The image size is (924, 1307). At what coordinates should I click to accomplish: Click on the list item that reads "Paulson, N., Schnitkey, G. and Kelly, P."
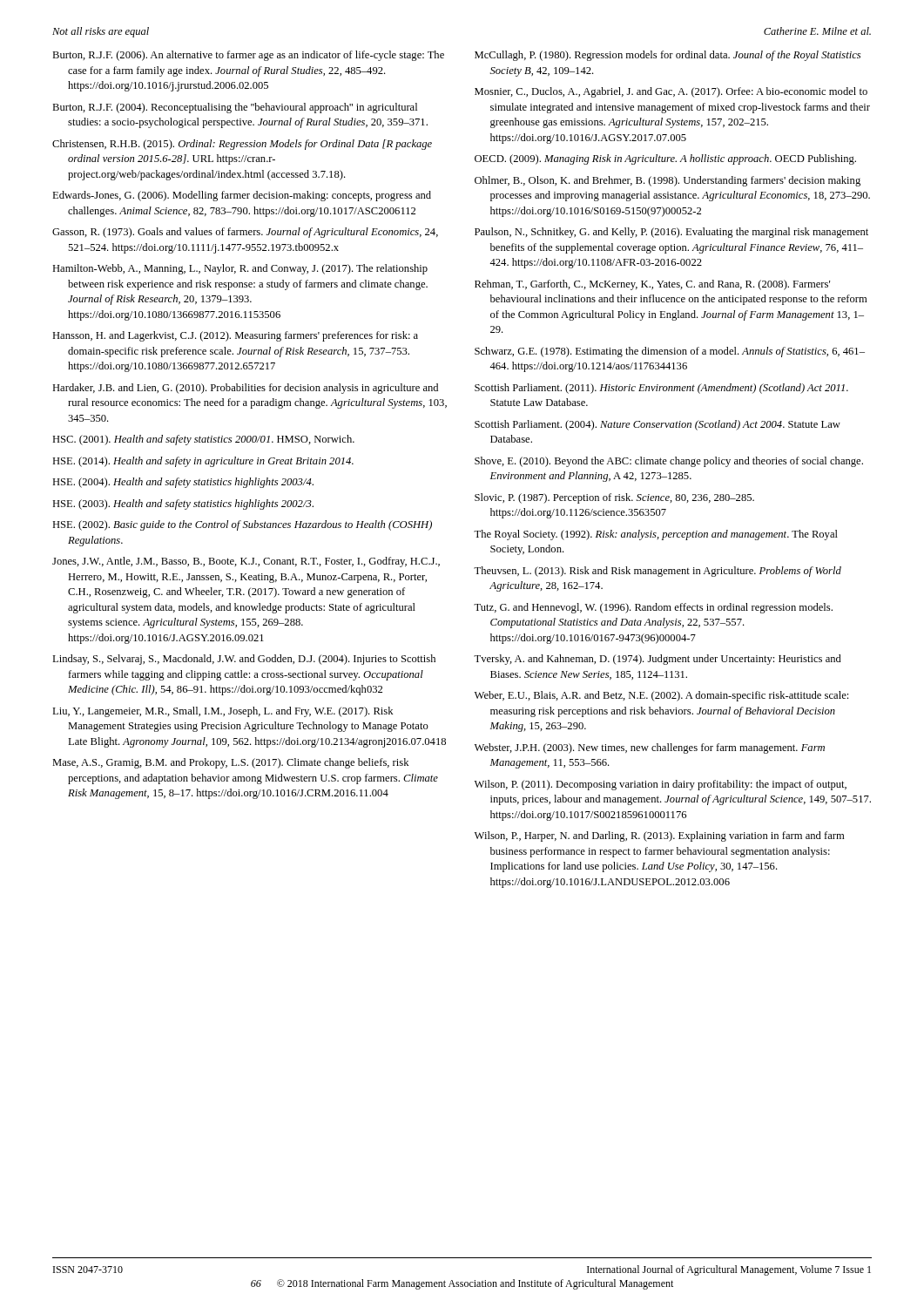tap(671, 247)
